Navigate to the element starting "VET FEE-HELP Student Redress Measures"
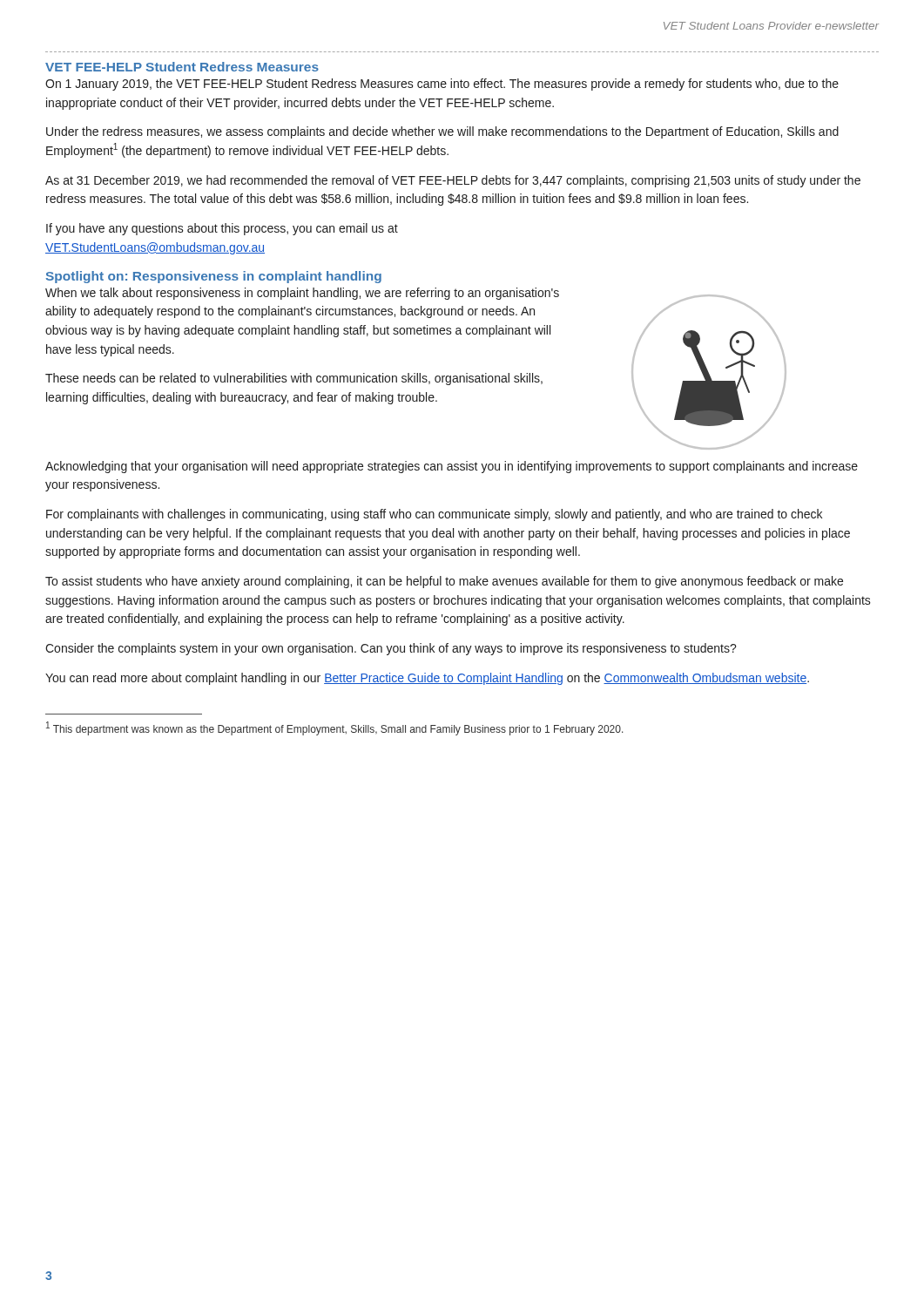Image resolution: width=924 pixels, height=1307 pixels. 182,67
